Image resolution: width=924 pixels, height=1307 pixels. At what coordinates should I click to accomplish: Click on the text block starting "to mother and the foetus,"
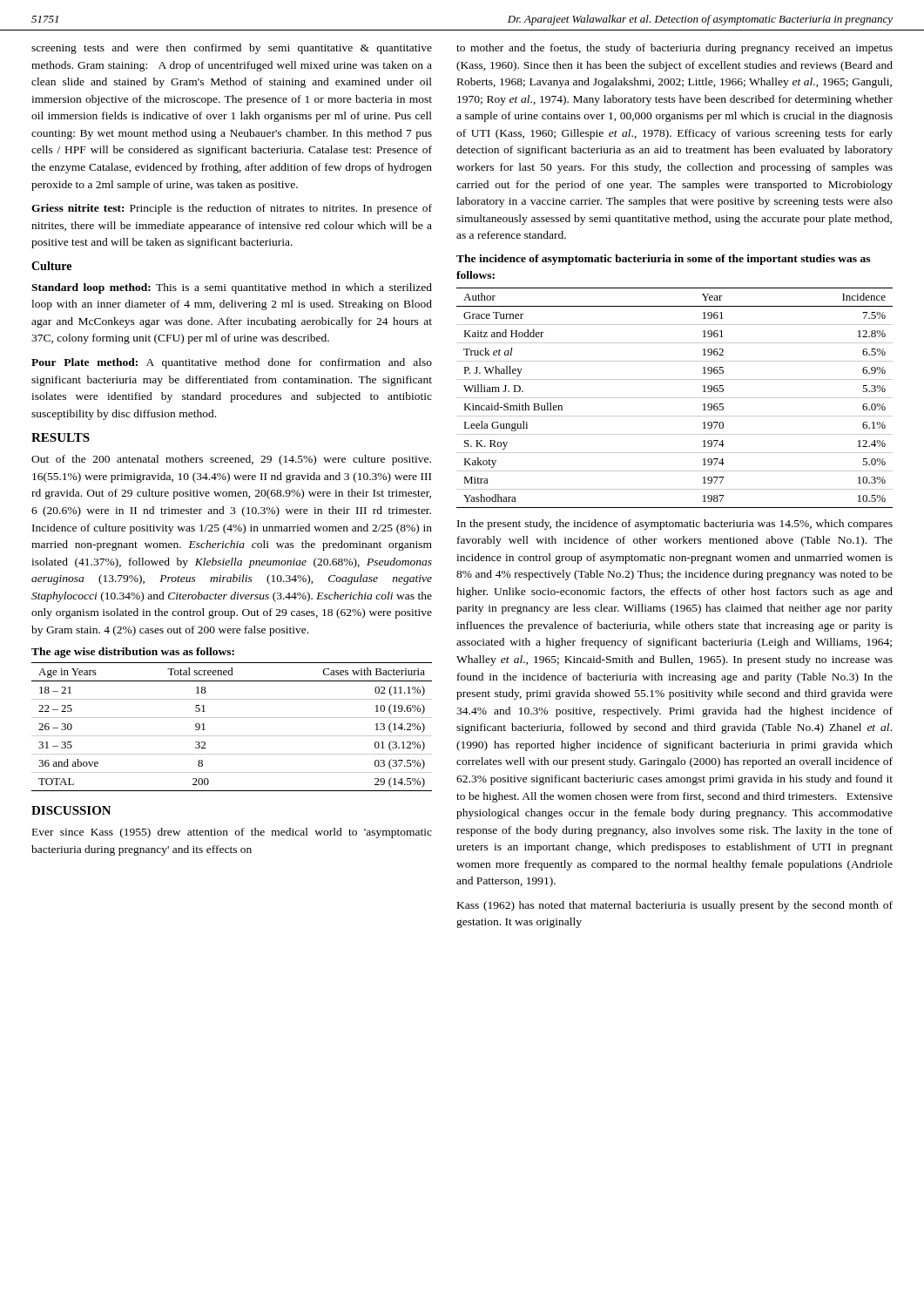click(x=675, y=141)
